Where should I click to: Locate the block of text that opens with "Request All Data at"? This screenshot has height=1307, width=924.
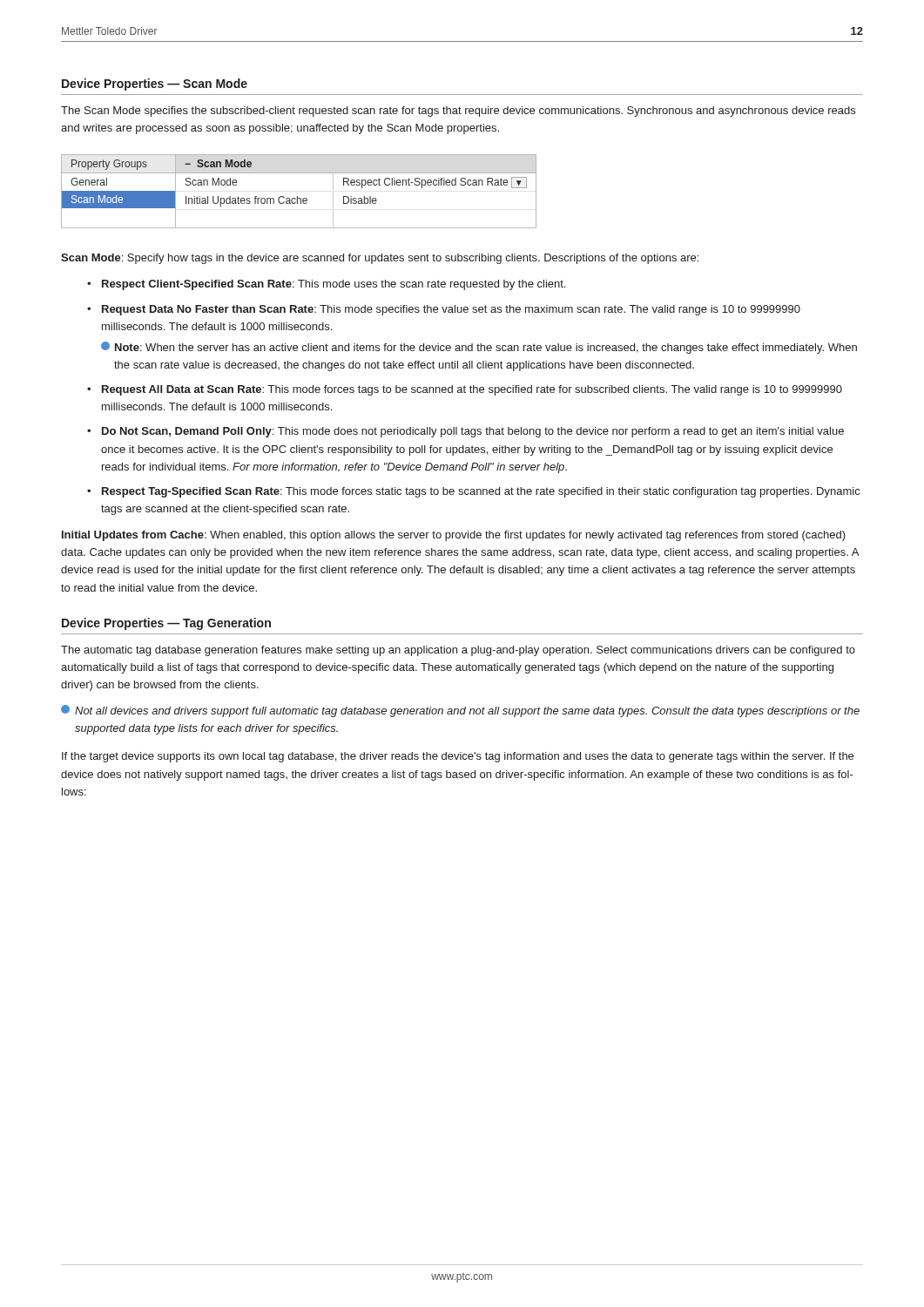[x=472, y=398]
